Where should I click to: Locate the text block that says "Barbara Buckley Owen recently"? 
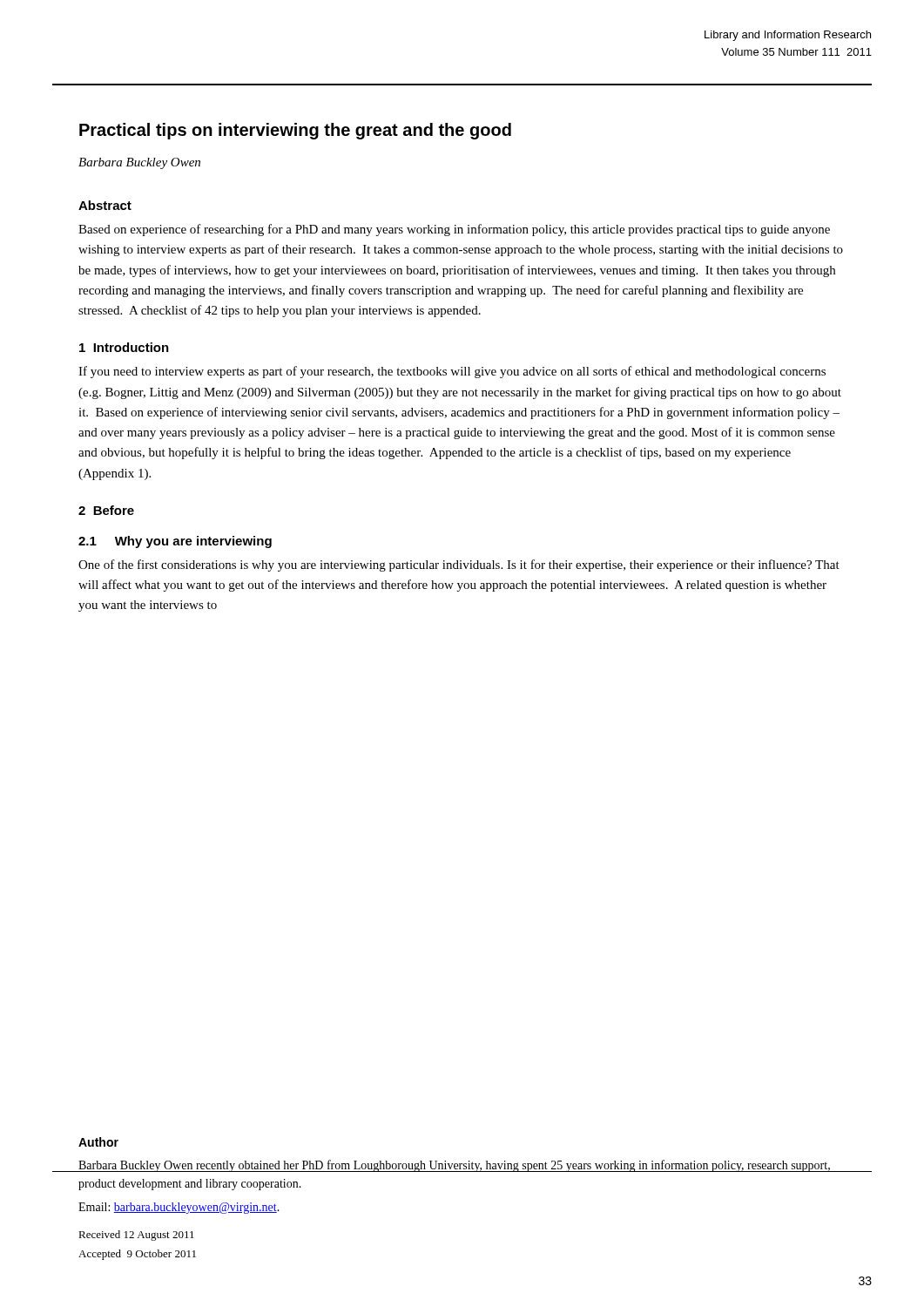[454, 1174]
